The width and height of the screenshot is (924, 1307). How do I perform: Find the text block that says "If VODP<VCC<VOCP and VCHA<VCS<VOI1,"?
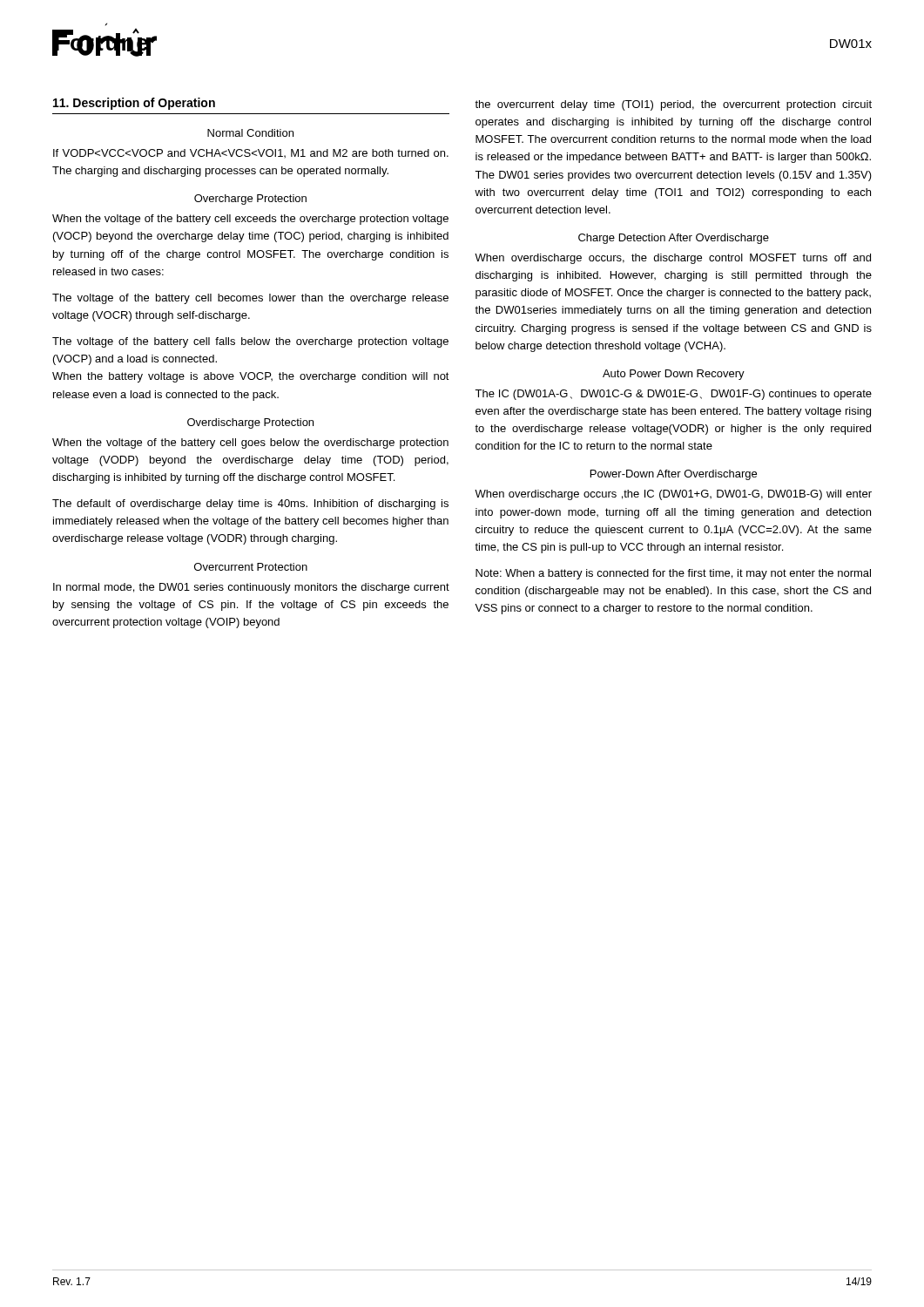pos(251,162)
